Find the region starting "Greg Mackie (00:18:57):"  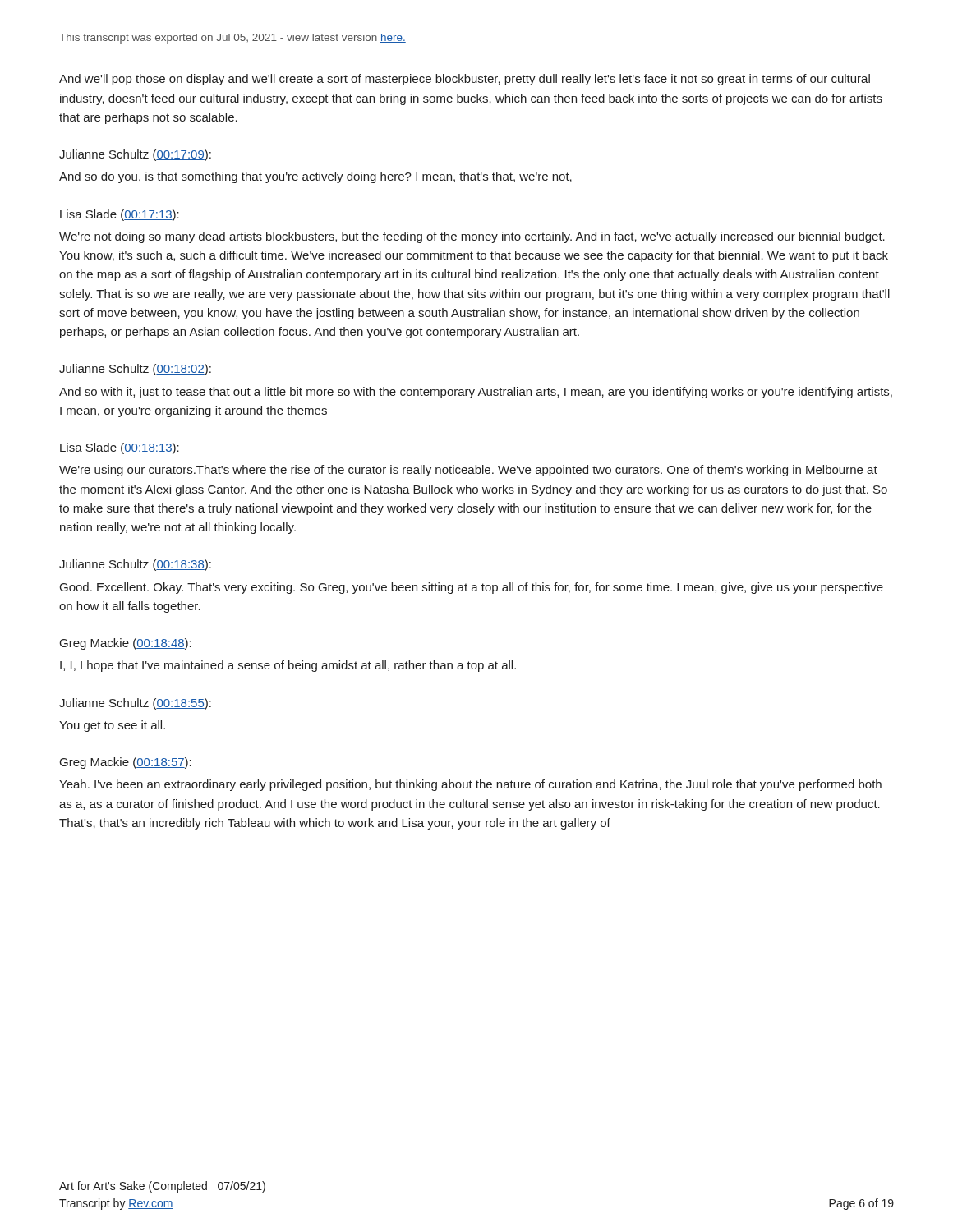click(x=126, y=762)
